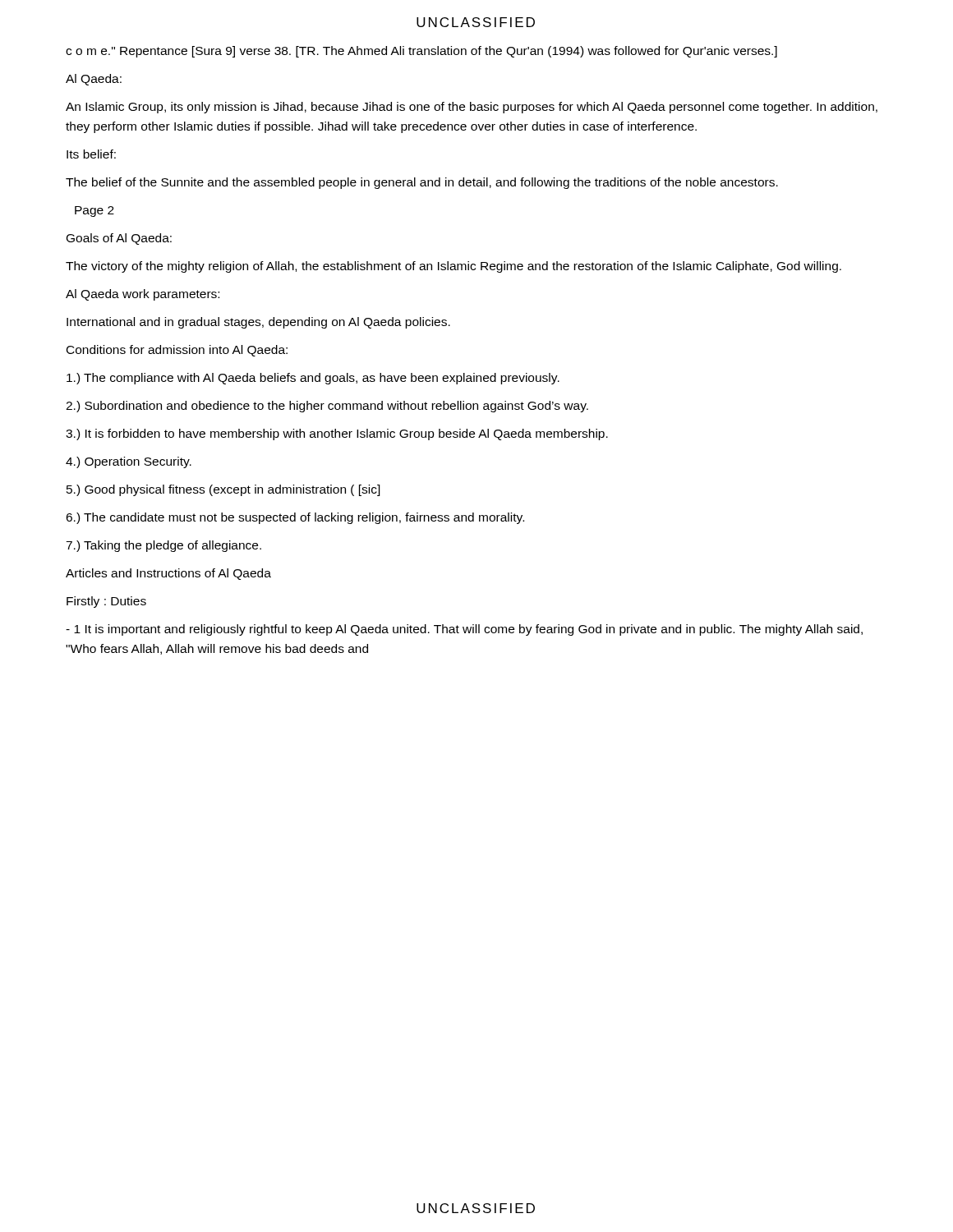Find the region starting "An Islamic Group,"
This screenshot has width=953, height=1232.
point(472,116)
